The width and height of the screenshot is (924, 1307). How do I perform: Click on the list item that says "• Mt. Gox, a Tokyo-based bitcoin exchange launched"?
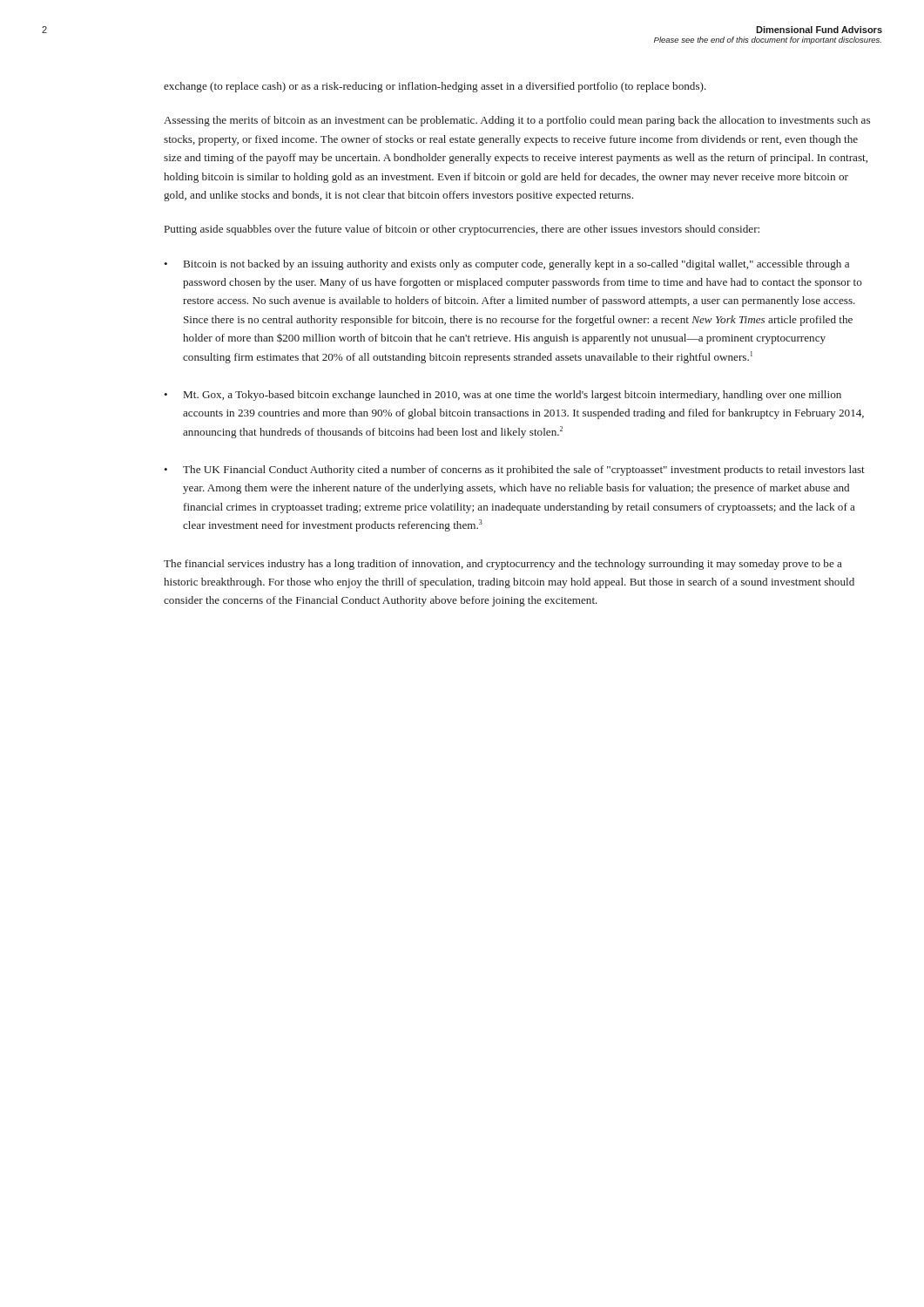coord(518,413)
